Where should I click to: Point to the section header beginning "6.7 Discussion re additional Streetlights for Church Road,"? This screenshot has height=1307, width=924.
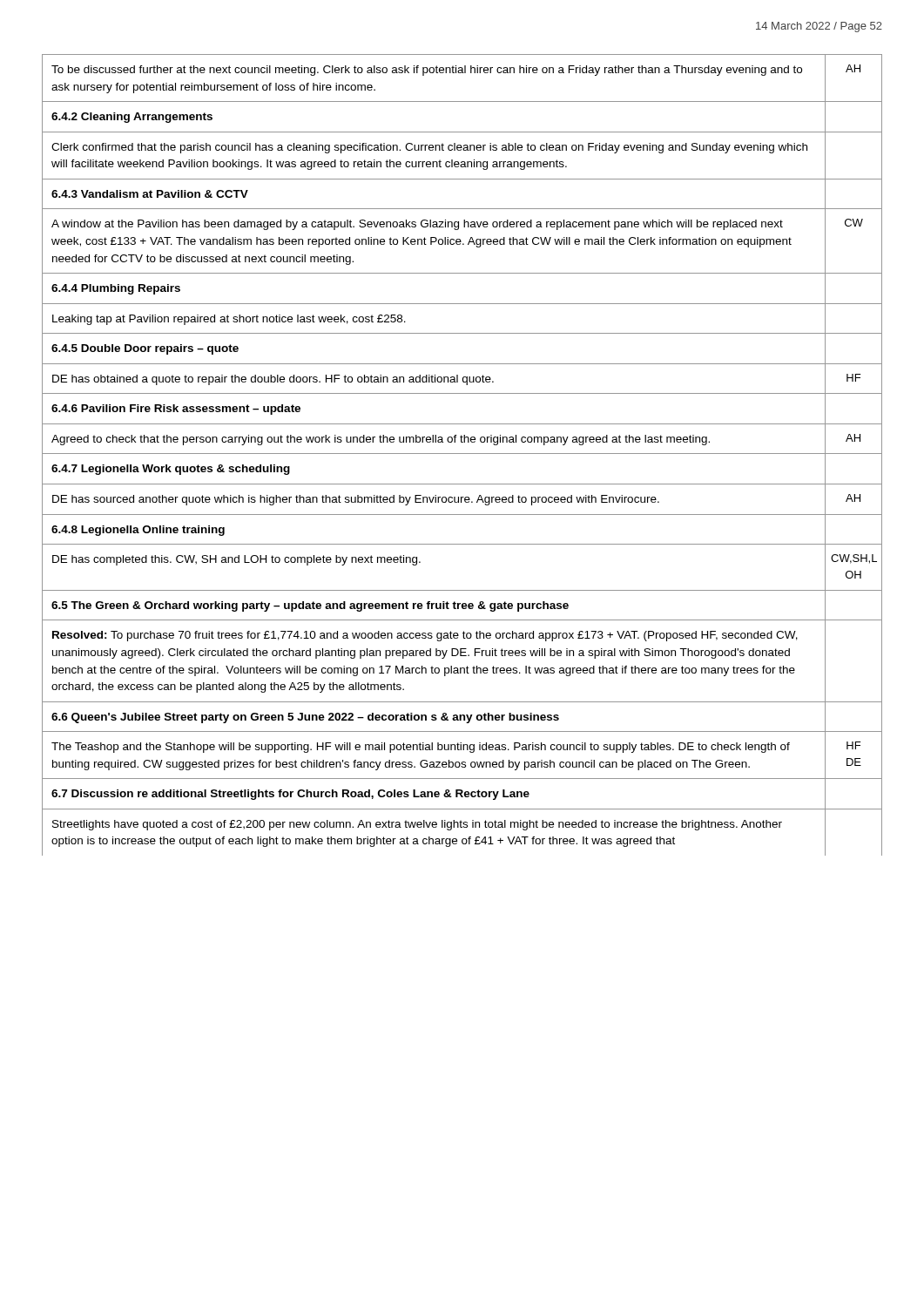(x=291, y=794)
